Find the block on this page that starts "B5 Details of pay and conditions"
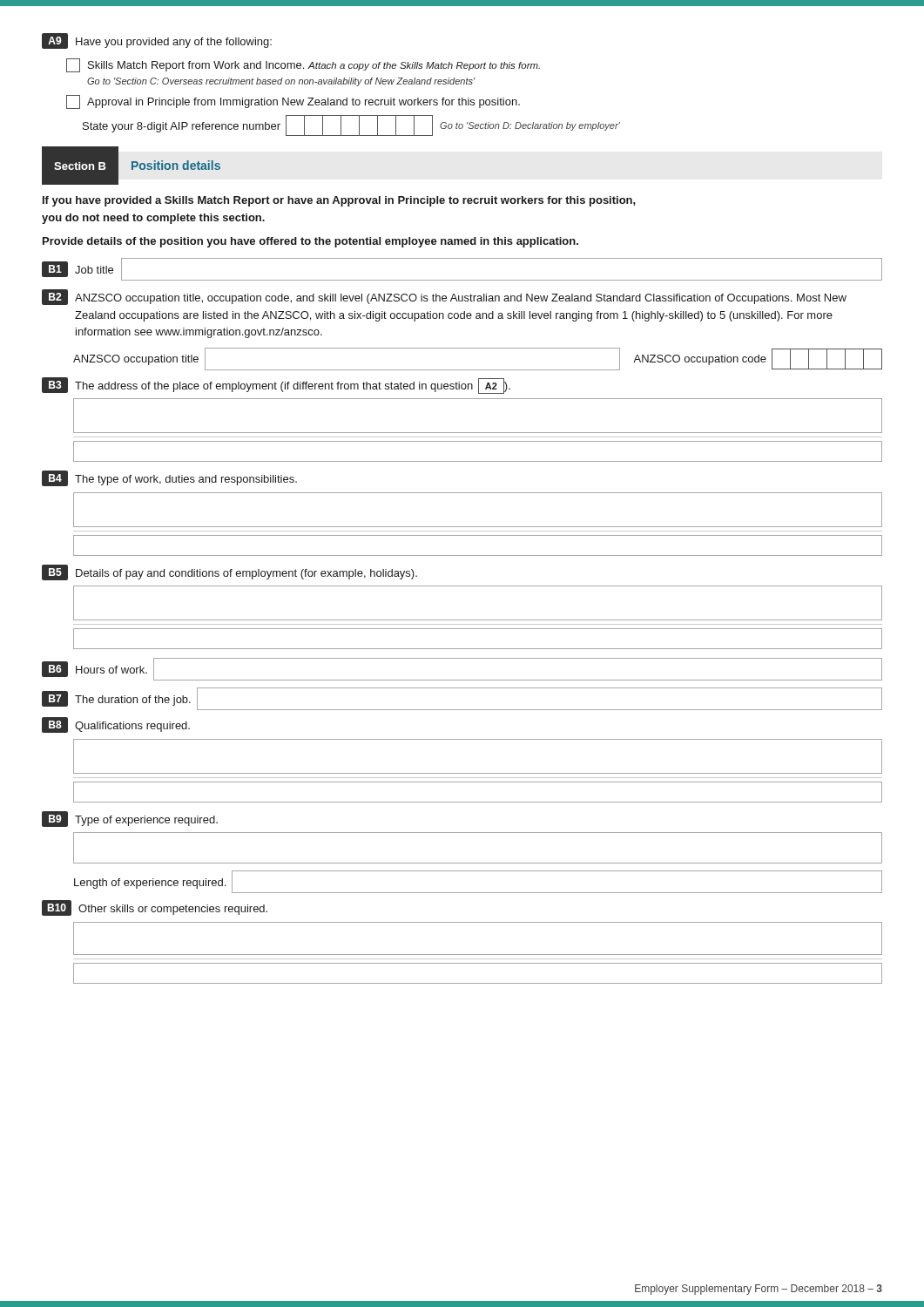This screenshot has width=924, height=1307. (462, 607)
